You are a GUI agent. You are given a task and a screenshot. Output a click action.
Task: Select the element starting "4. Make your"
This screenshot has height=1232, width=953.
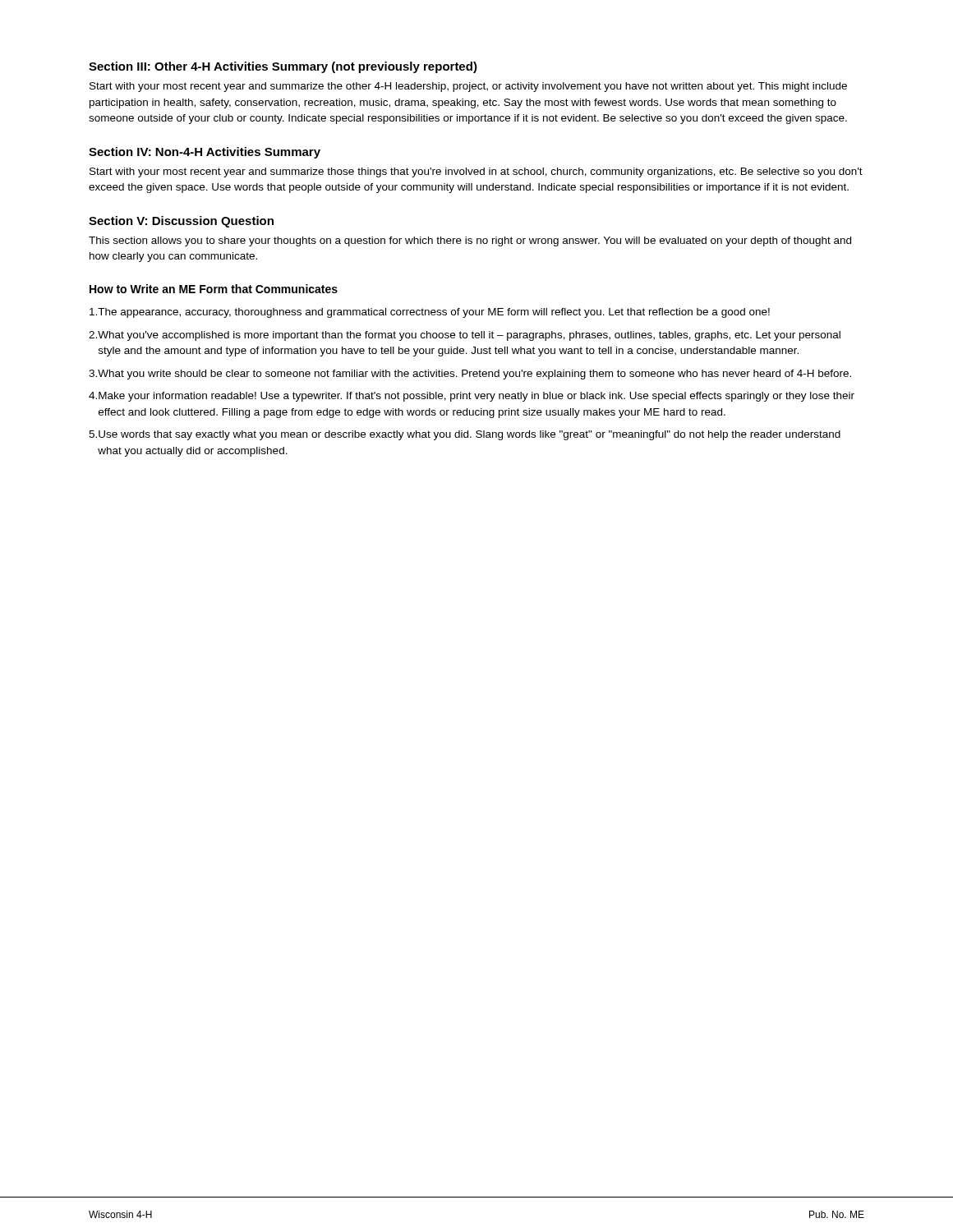coord(476,404)
